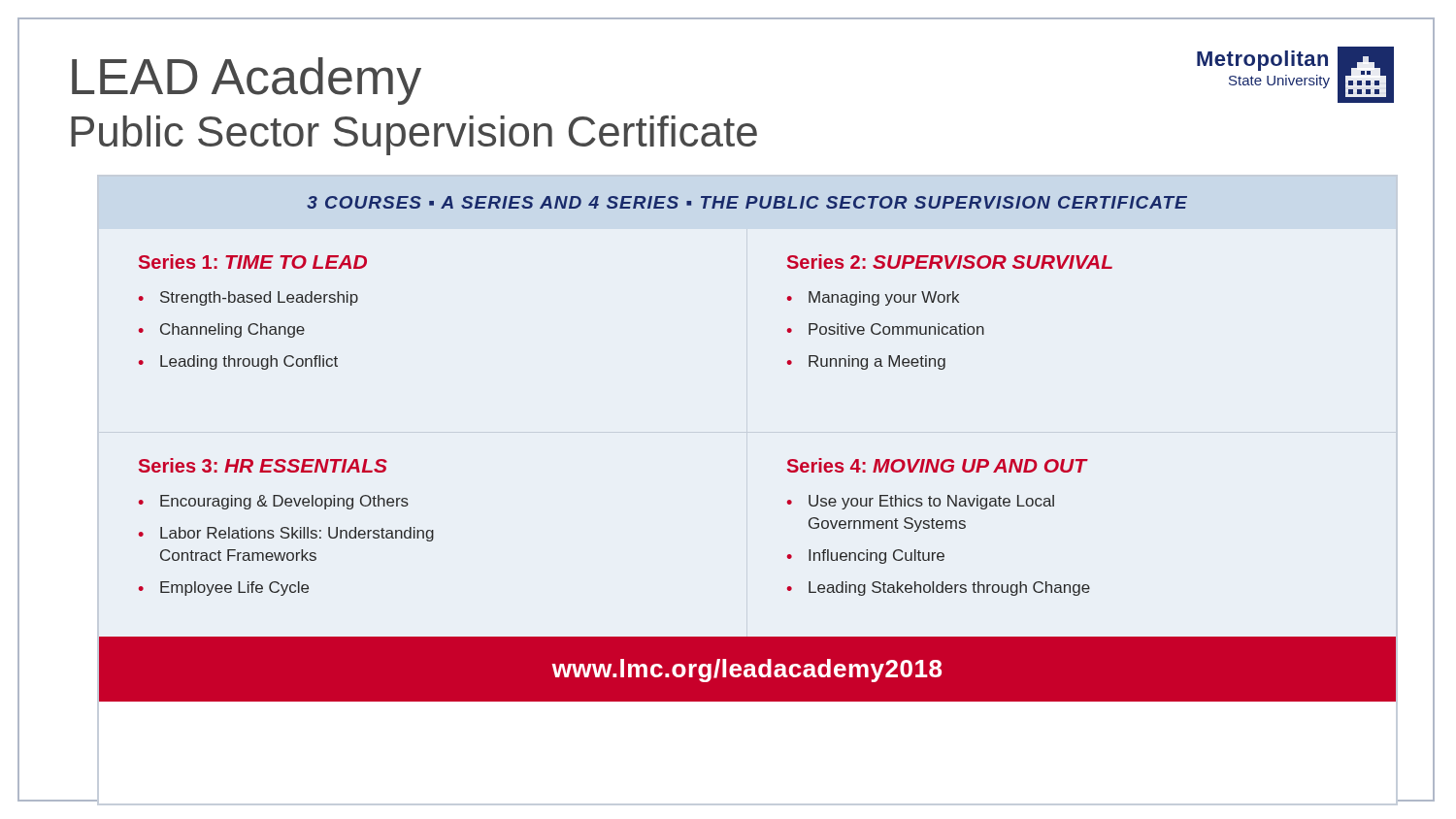Point to the element starting "Series 4: MOVING UP"
This screenshot has height=819, width=1456.
(x=936, y=465)
